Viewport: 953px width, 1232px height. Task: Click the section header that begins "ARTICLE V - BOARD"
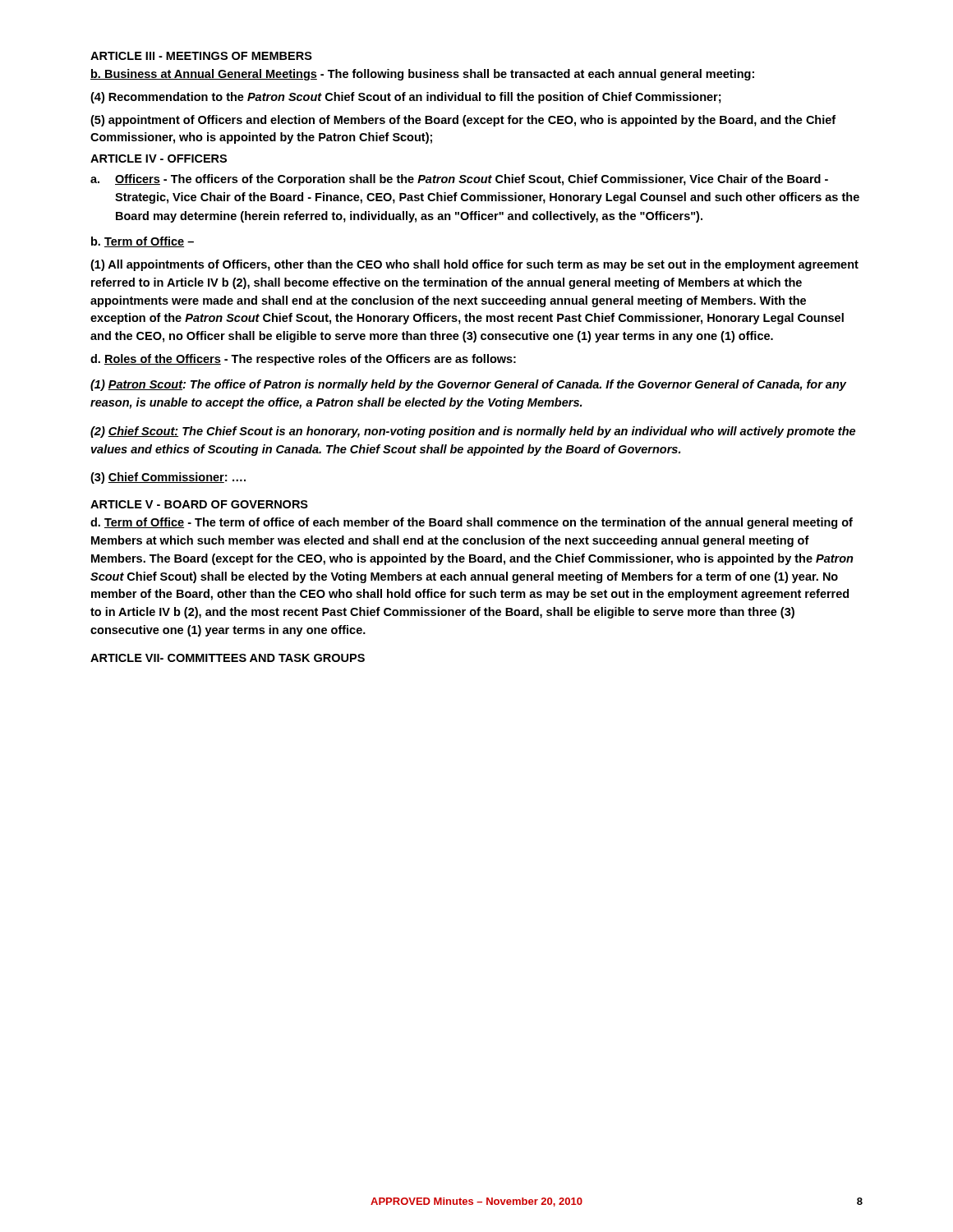(x=199, y=505)
